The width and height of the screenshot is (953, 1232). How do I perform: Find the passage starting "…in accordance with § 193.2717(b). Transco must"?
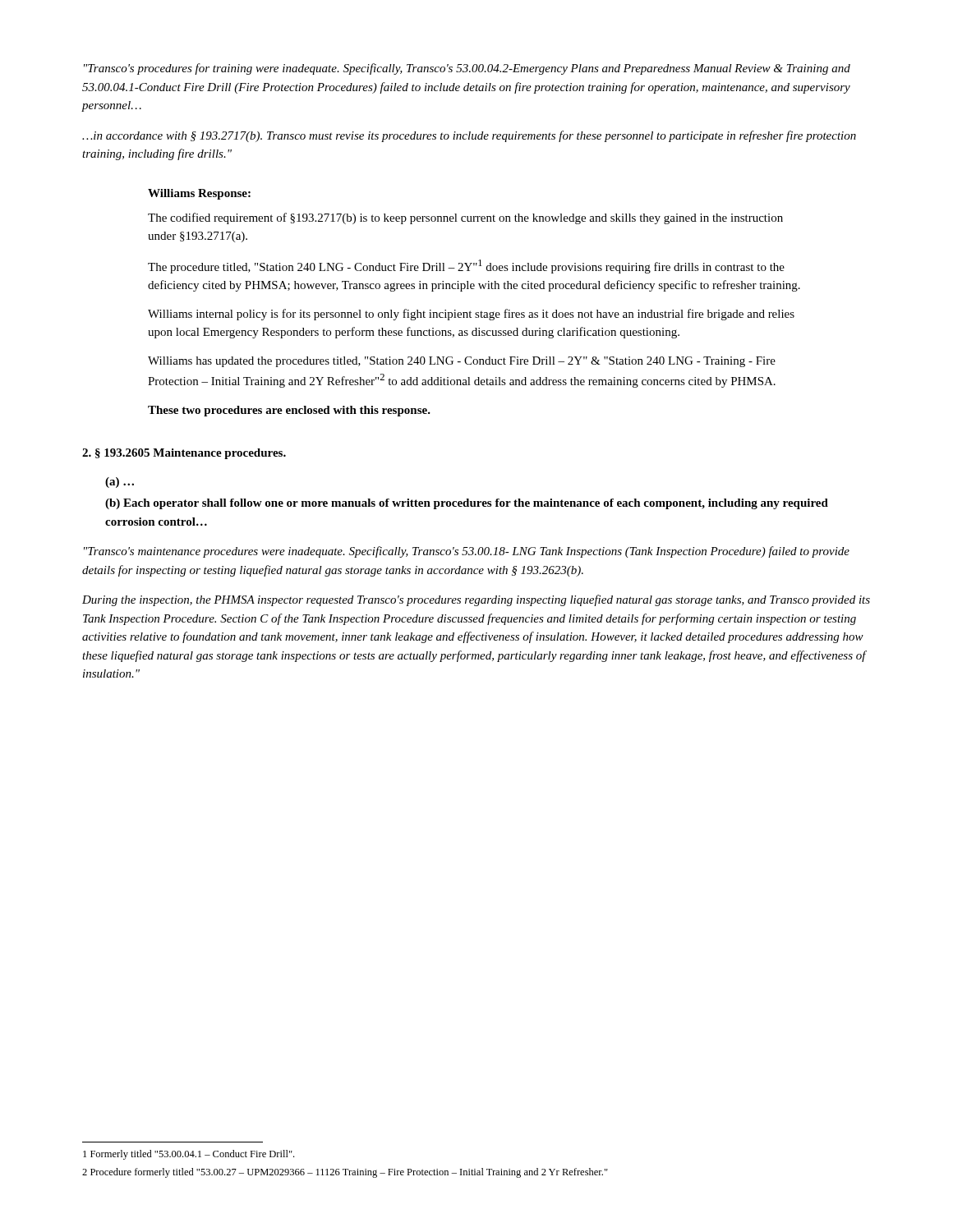tap(476, 145)
